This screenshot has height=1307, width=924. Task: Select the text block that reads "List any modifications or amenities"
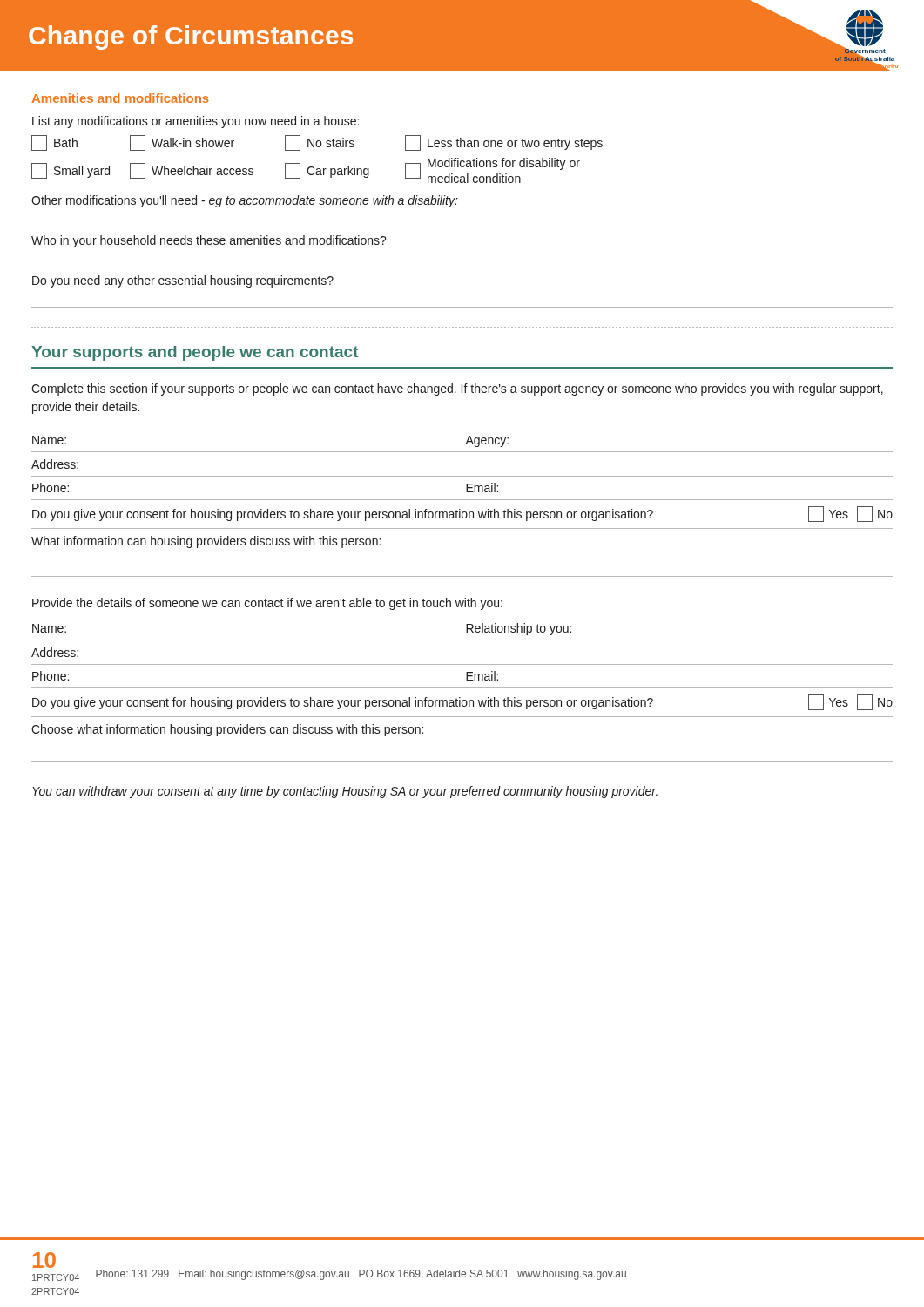pyautogui.click(x=196, y=121)
